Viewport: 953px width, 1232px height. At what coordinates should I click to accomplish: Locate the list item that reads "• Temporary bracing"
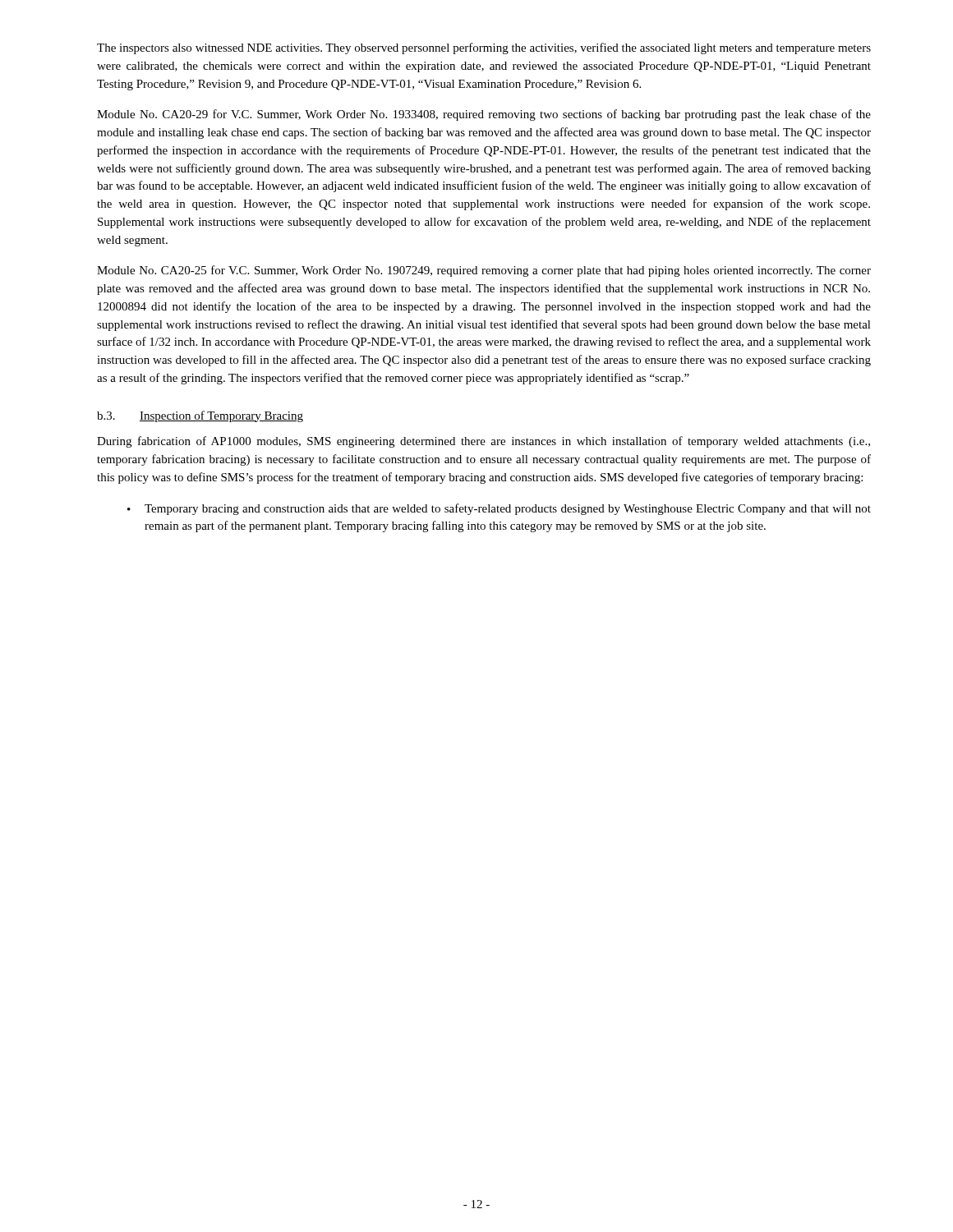click(499, 518)
